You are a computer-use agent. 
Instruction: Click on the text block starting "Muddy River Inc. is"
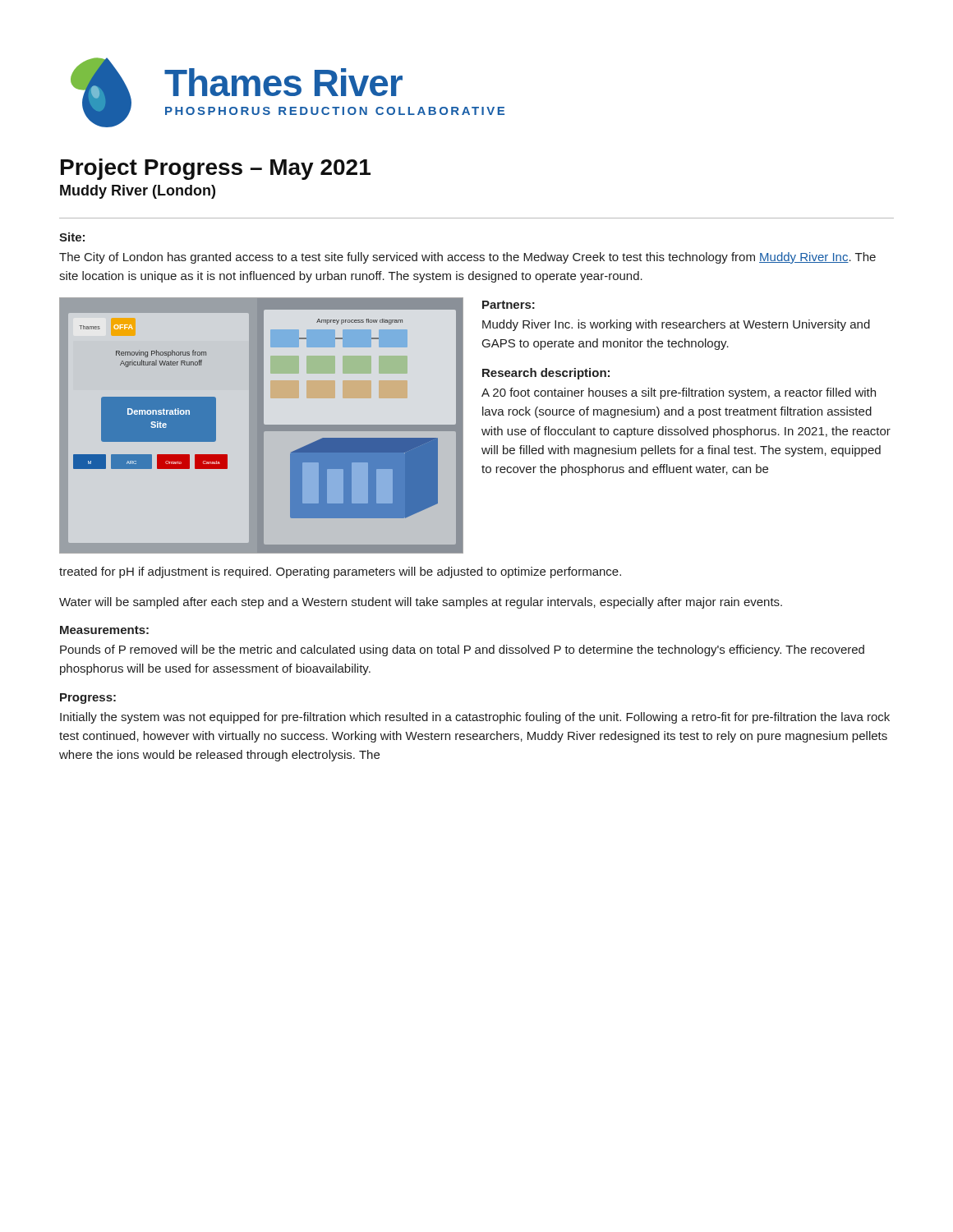coord(676,333)
